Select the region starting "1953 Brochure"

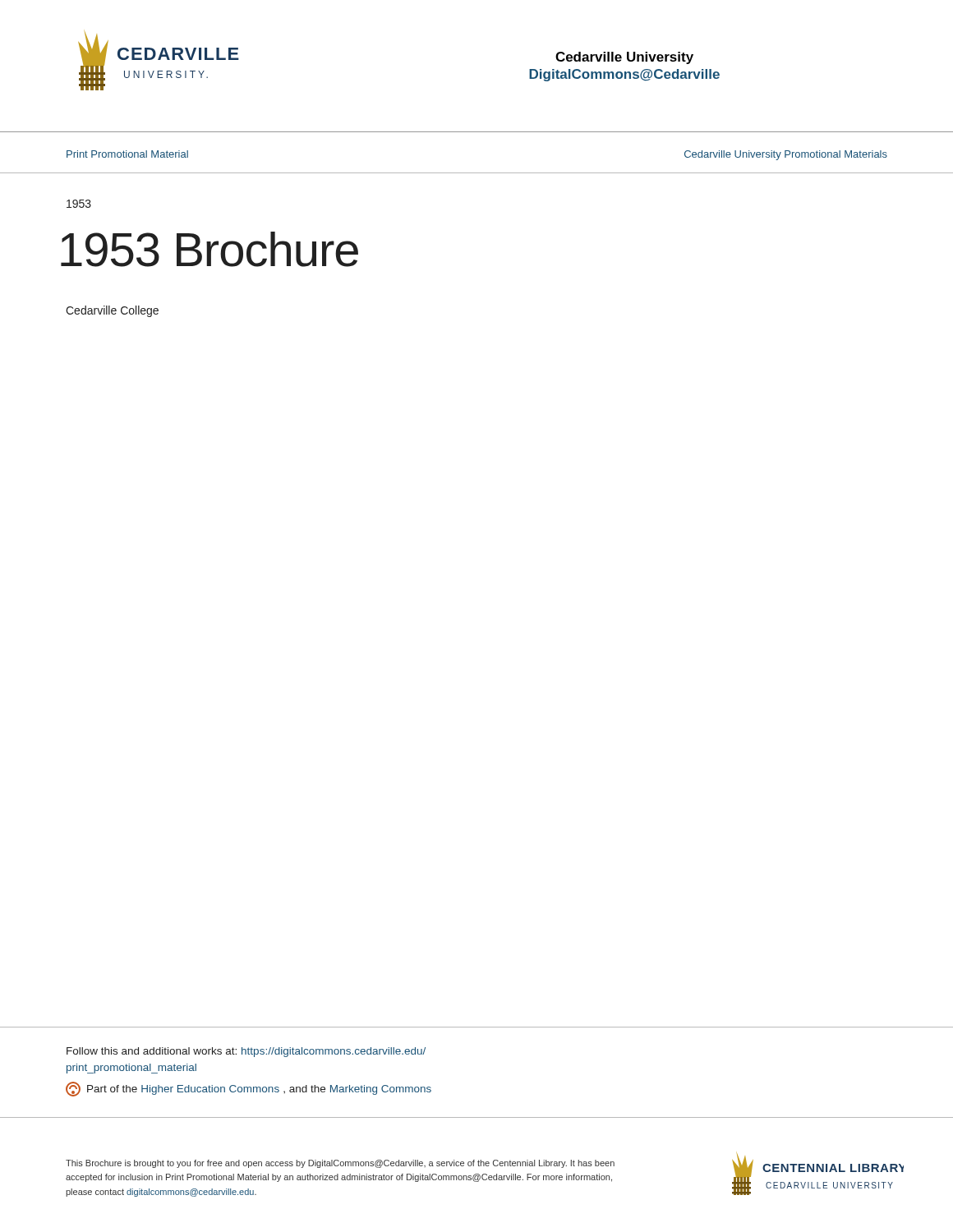point(208,249)
